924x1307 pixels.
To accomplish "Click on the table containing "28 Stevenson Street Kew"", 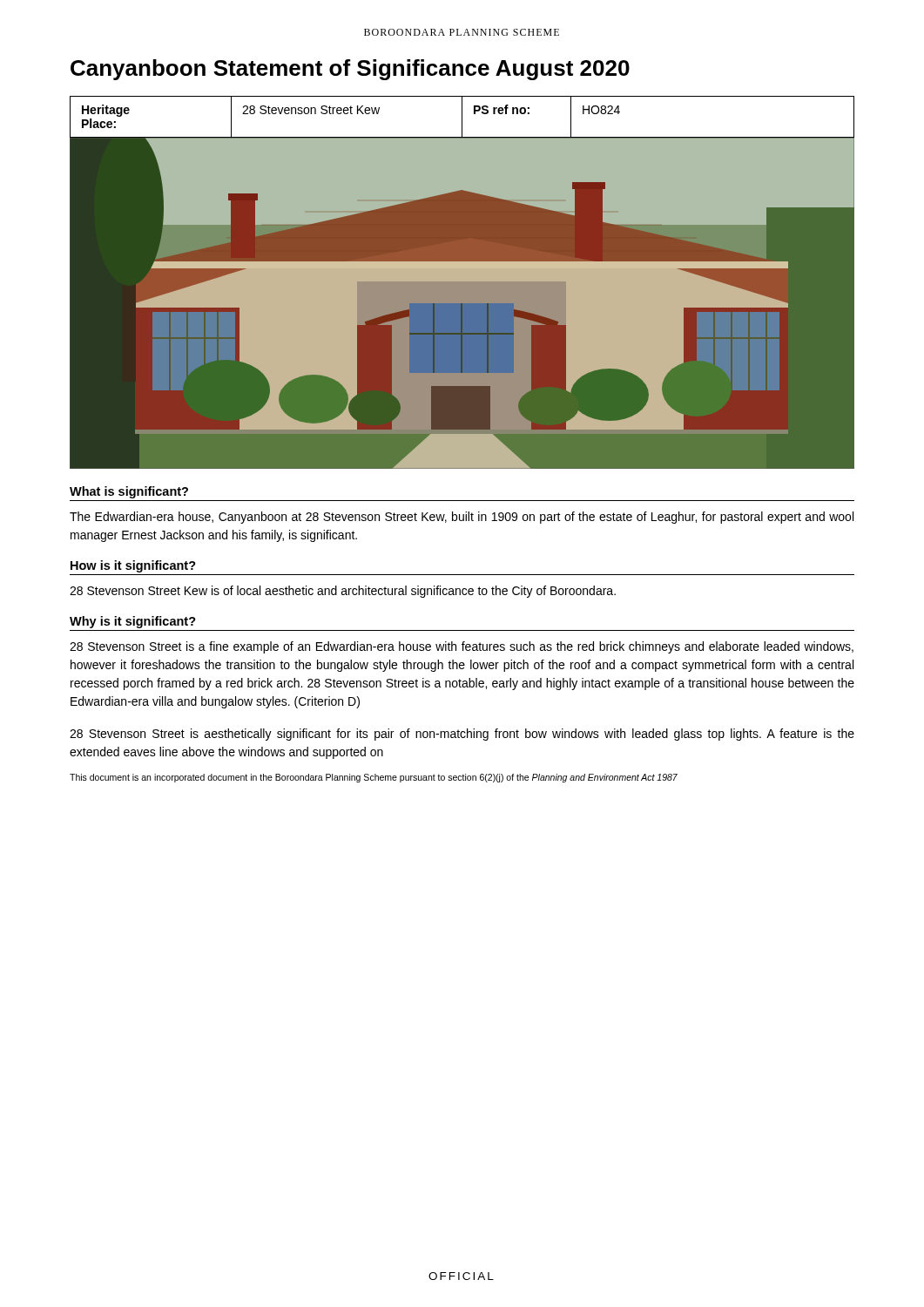I will pos(462,117).
